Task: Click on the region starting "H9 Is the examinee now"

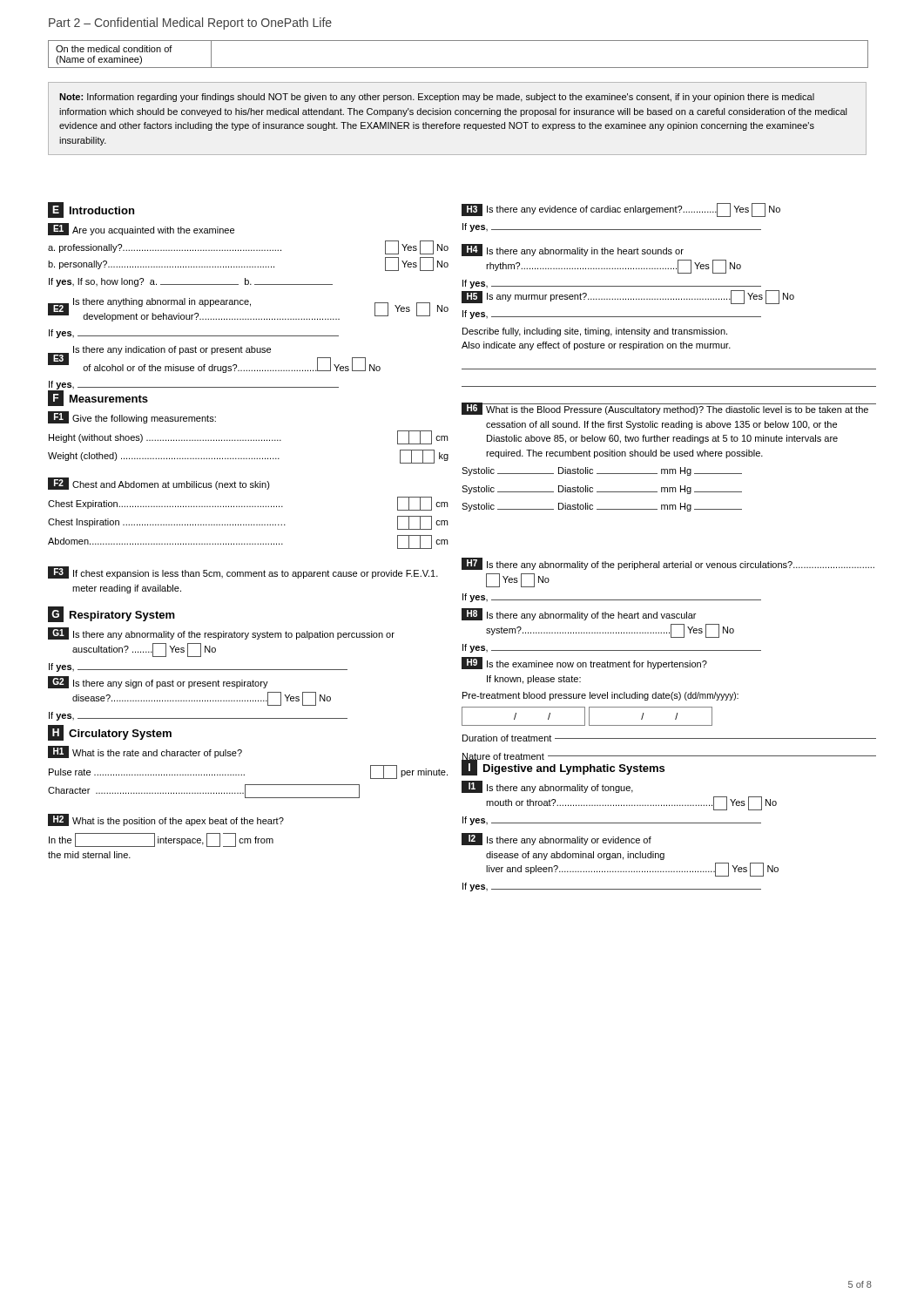Action: [x=669, y=710]
